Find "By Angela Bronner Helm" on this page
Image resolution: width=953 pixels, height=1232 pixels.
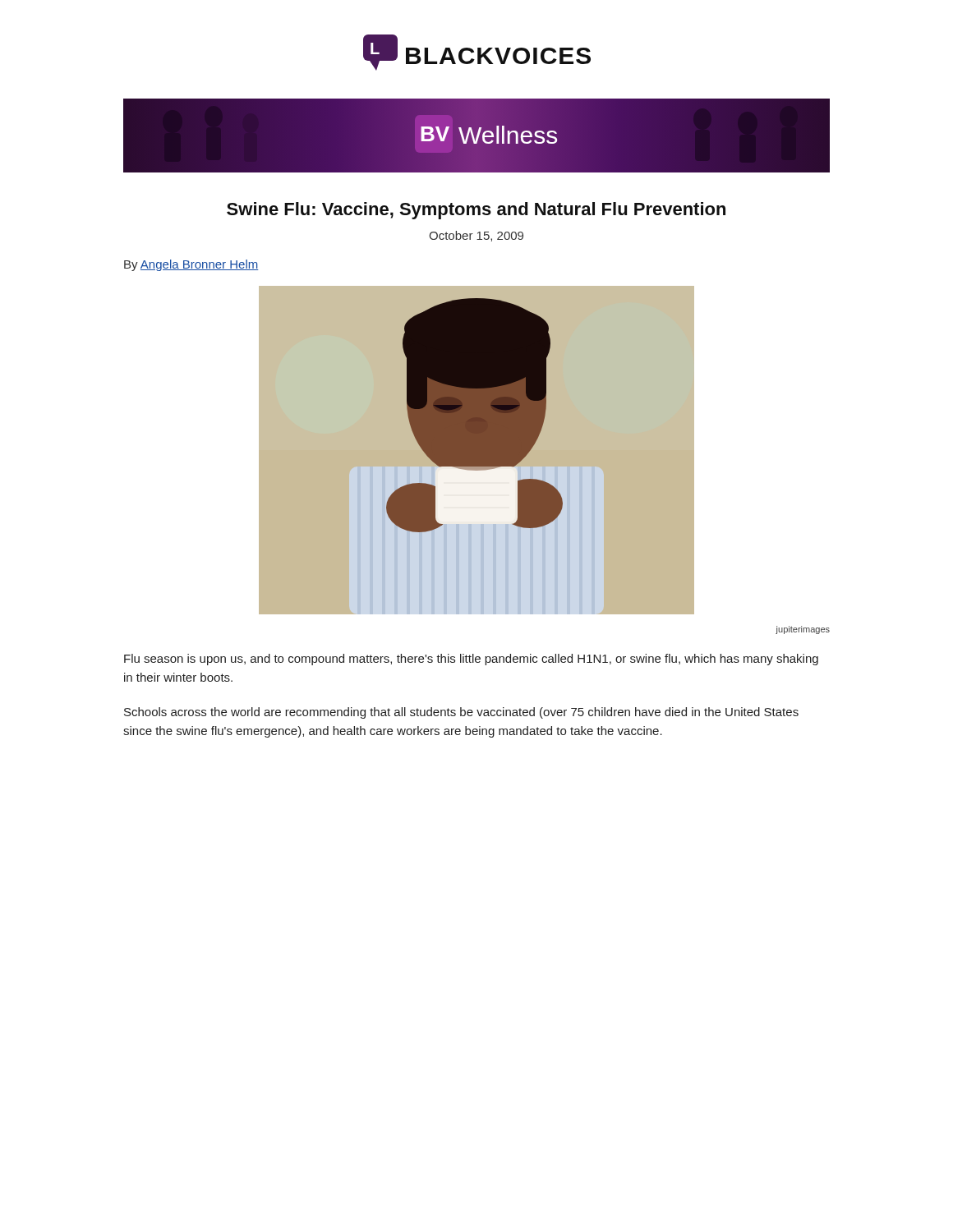191,264
